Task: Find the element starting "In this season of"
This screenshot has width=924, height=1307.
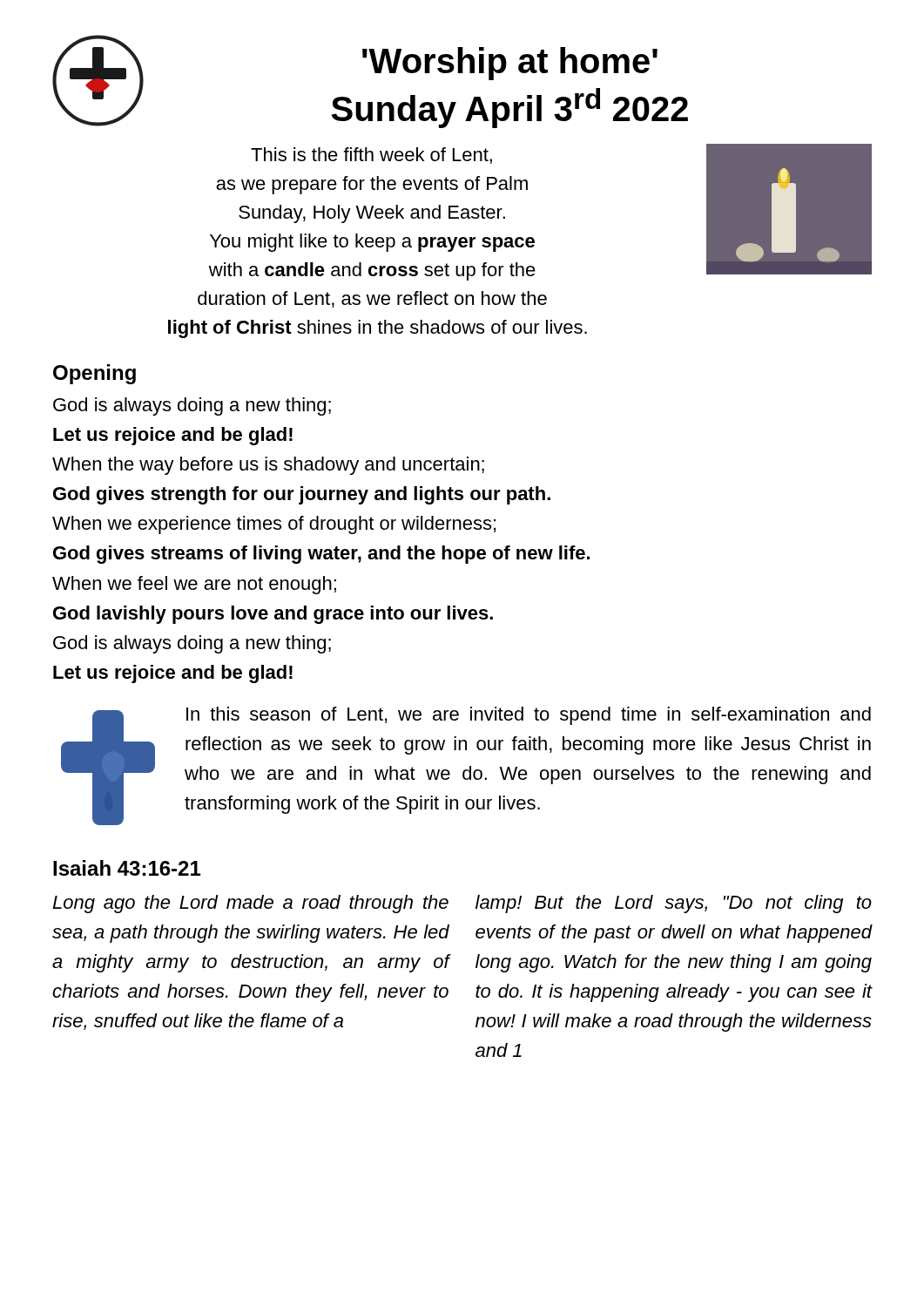Action: (x=528, y=759)
